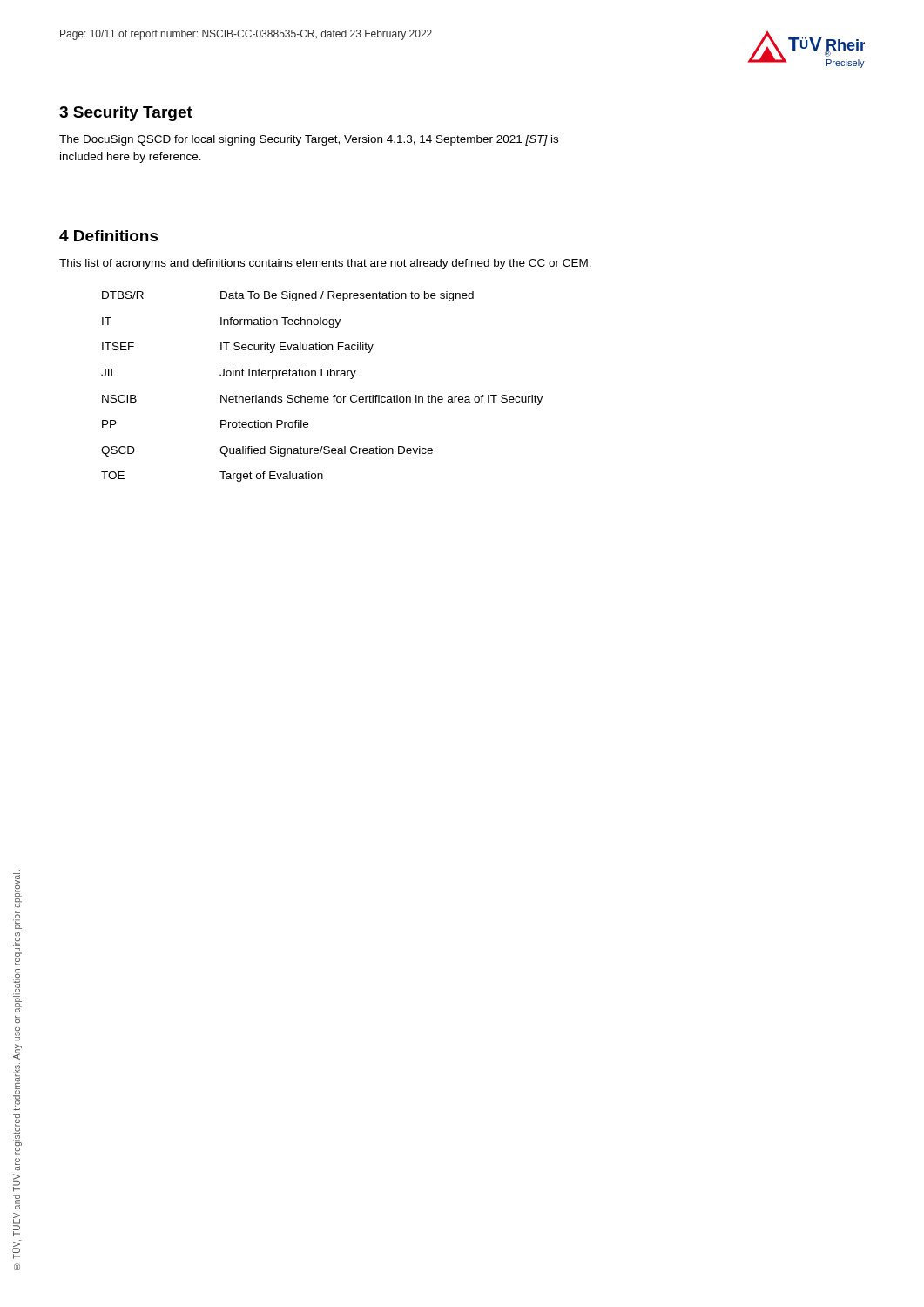Click on the section header containing "4 Definitions"
The width and height of the screenshot is (924, 1307).
click(109, 236)
